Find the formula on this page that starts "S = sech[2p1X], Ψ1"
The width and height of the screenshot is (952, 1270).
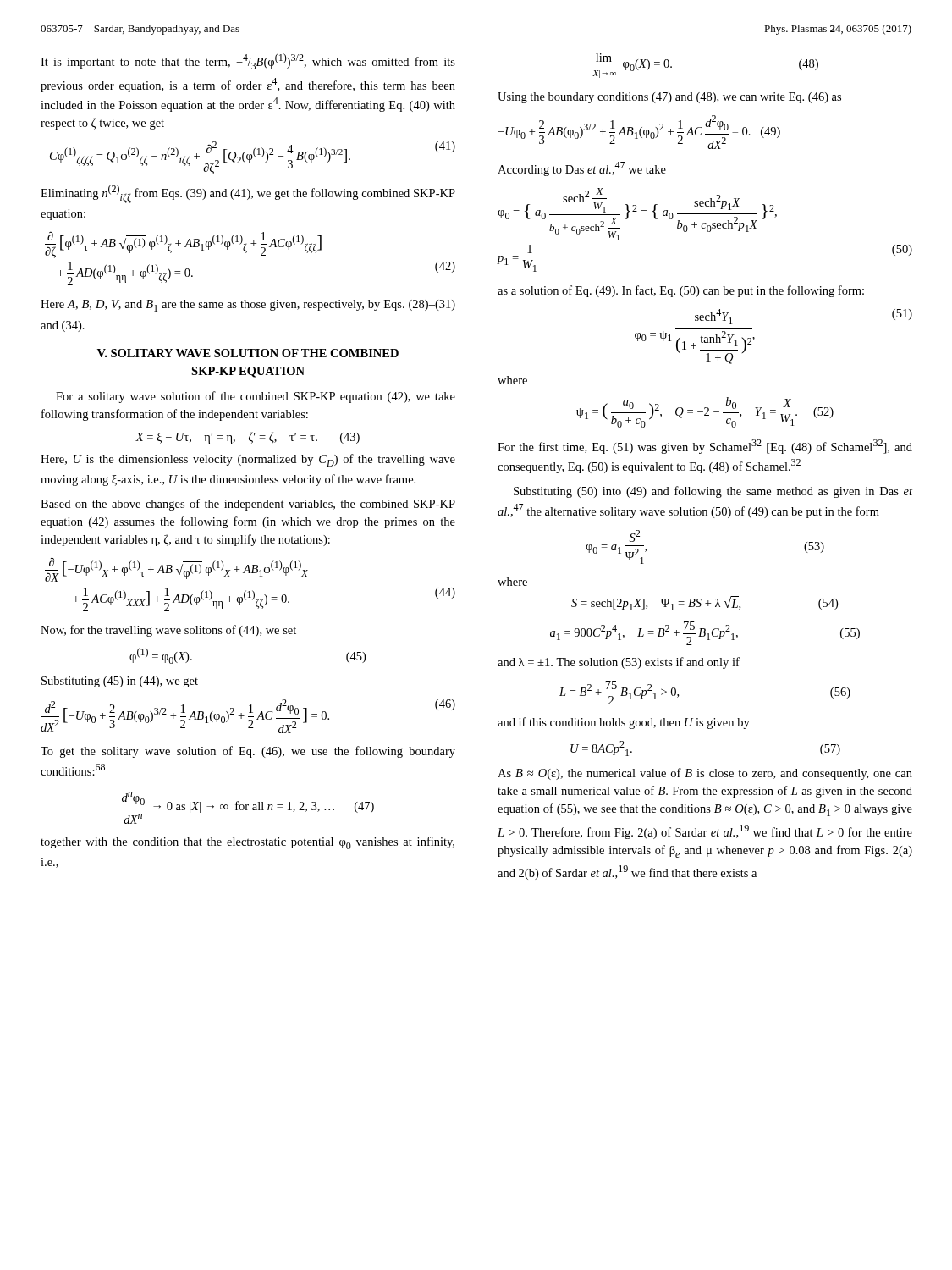click(705, 605)
